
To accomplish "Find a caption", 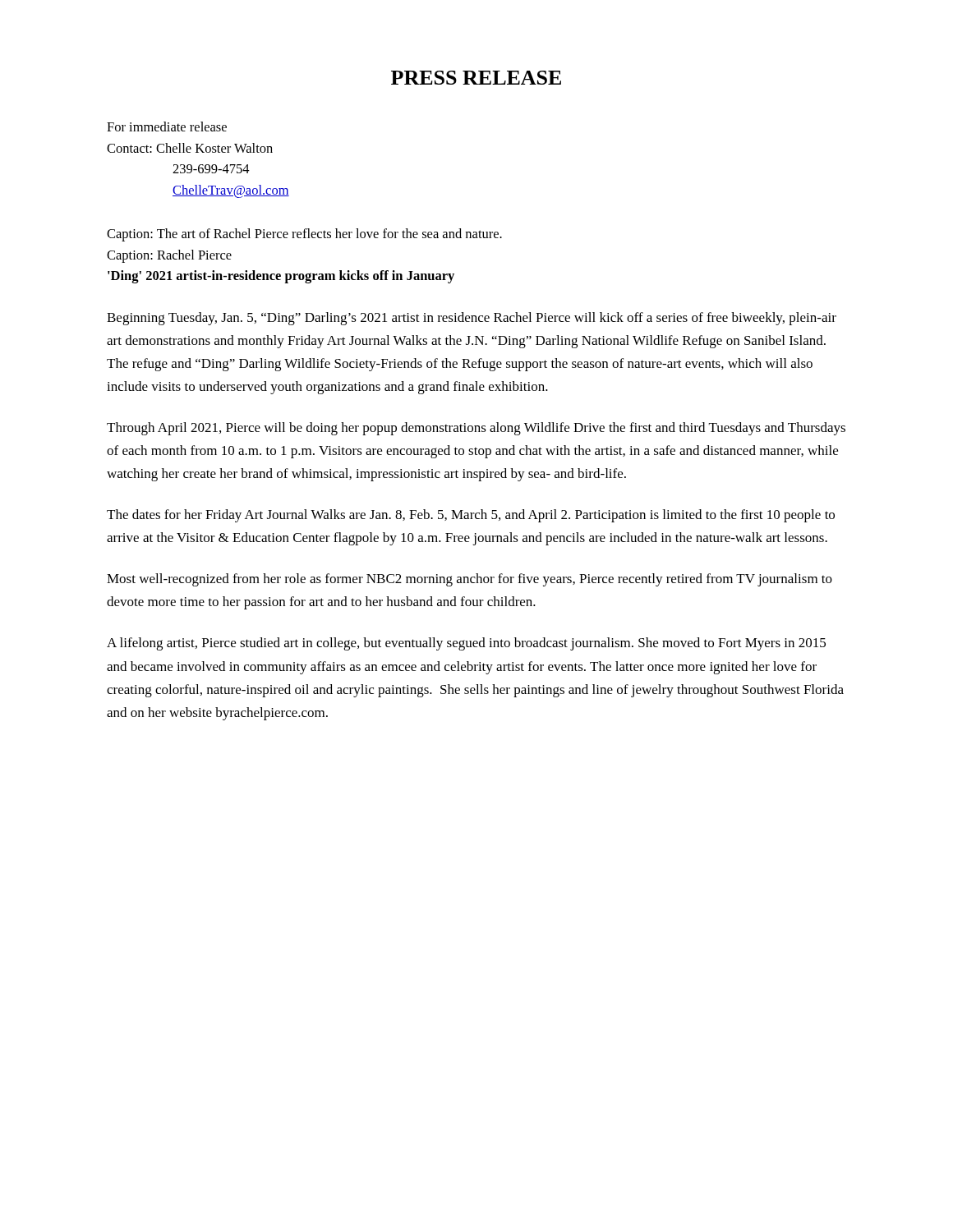I will tap(305, 255).
